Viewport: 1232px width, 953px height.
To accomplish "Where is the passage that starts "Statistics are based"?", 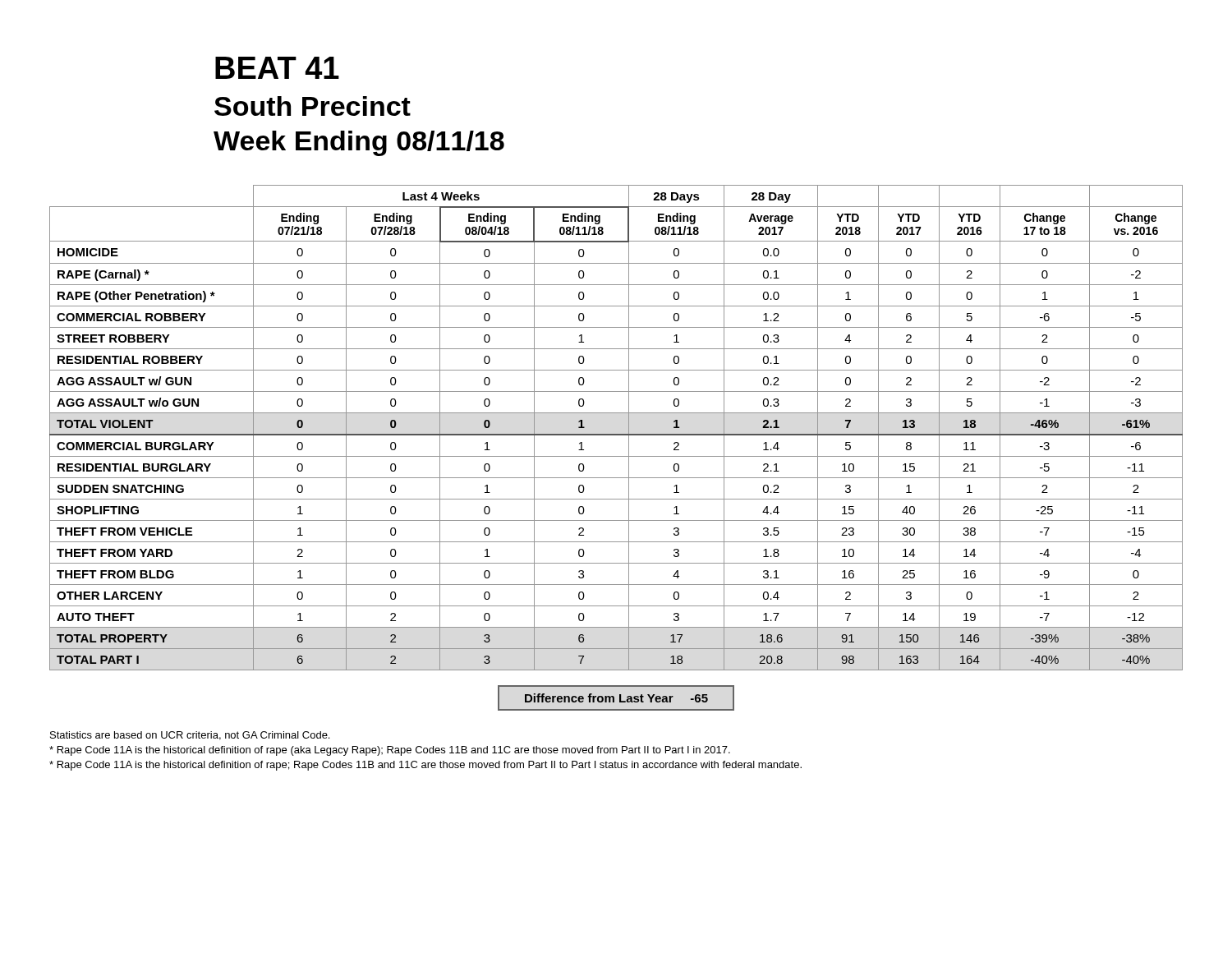I will (x=616, y=749).
